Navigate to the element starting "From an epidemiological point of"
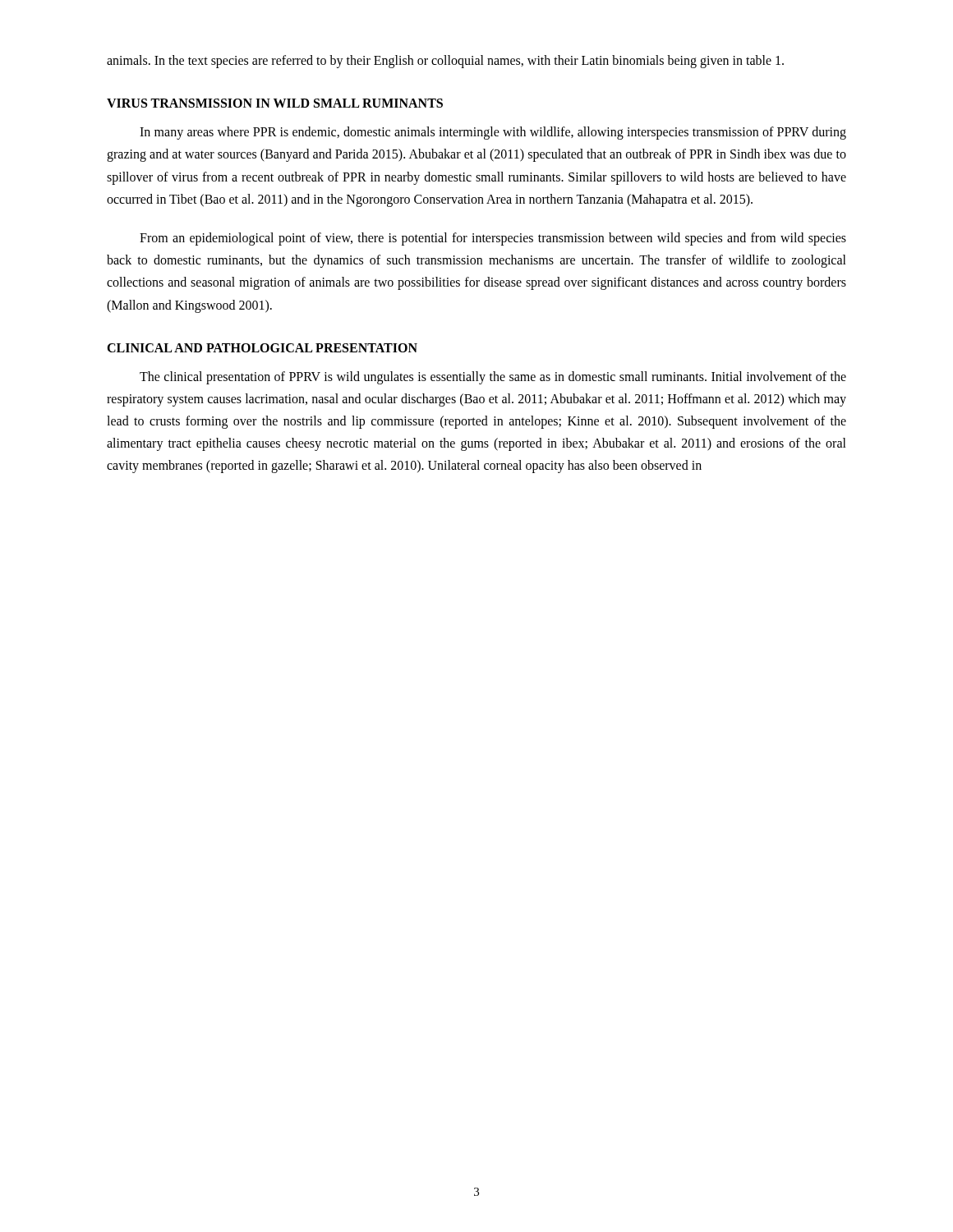This screenshot has height=1232, width=953. (x=476, y=271)
